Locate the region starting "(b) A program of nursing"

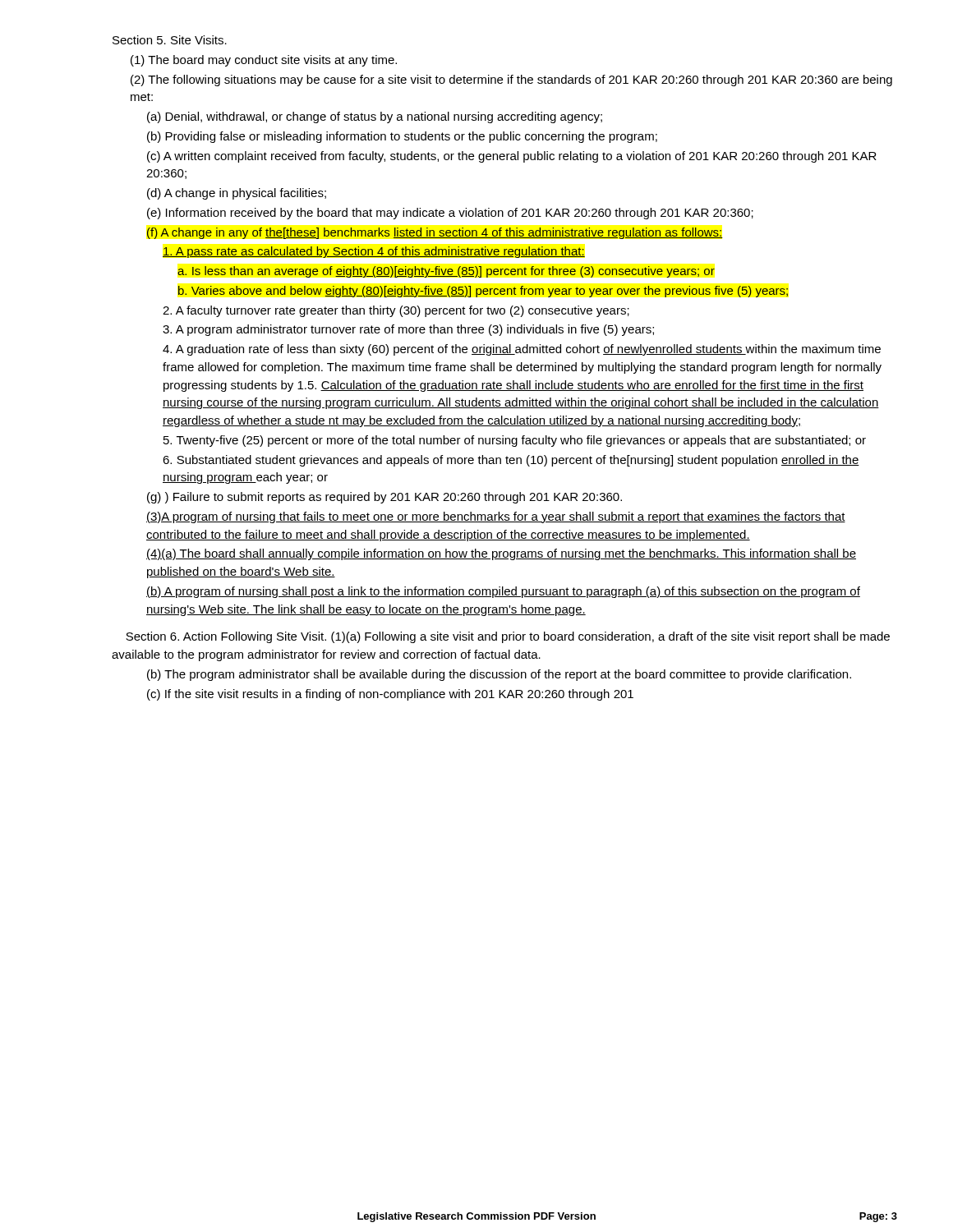522,600
